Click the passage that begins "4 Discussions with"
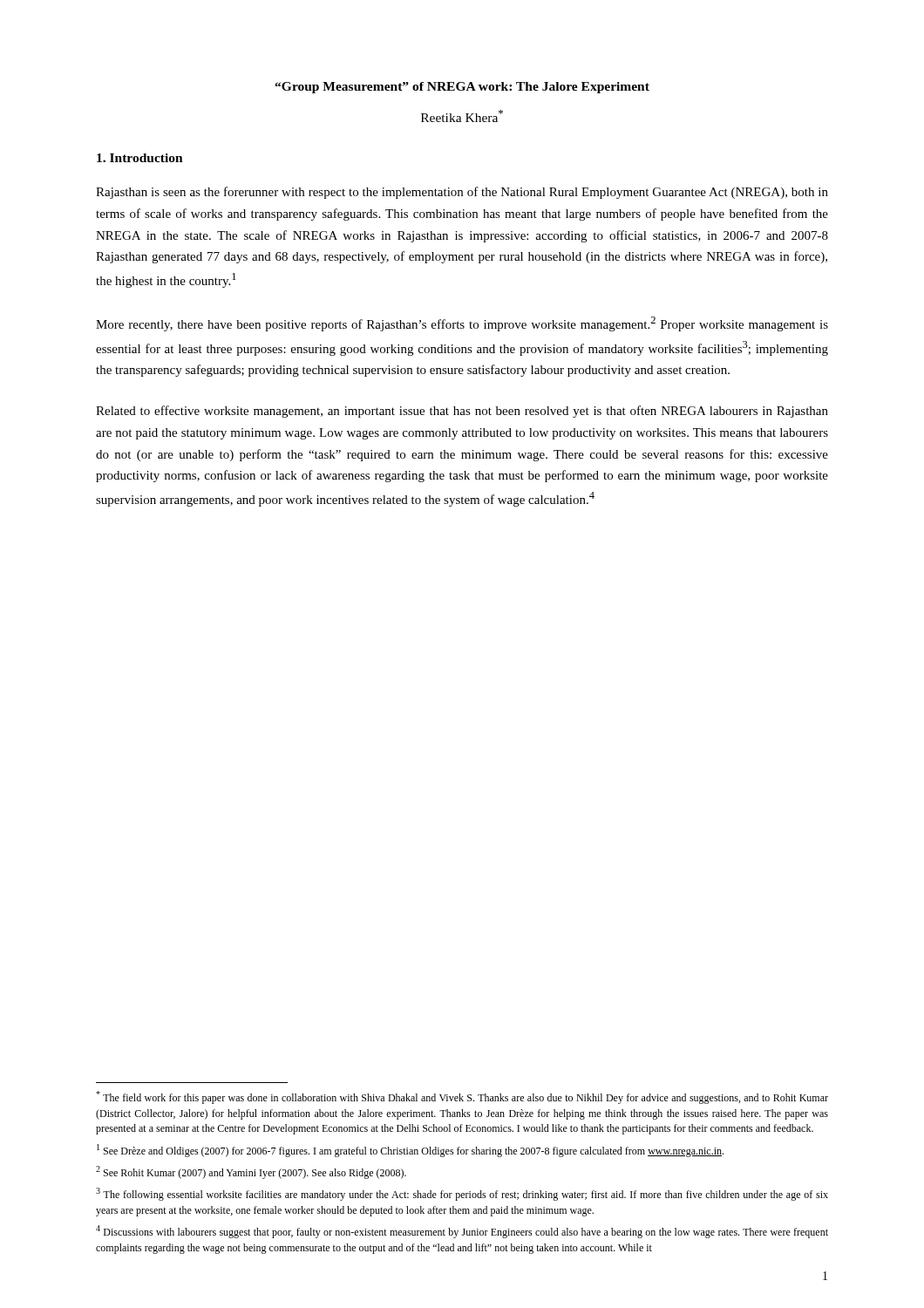Viewport: 924px width, 1308px height. click(x=462, y=1239)
